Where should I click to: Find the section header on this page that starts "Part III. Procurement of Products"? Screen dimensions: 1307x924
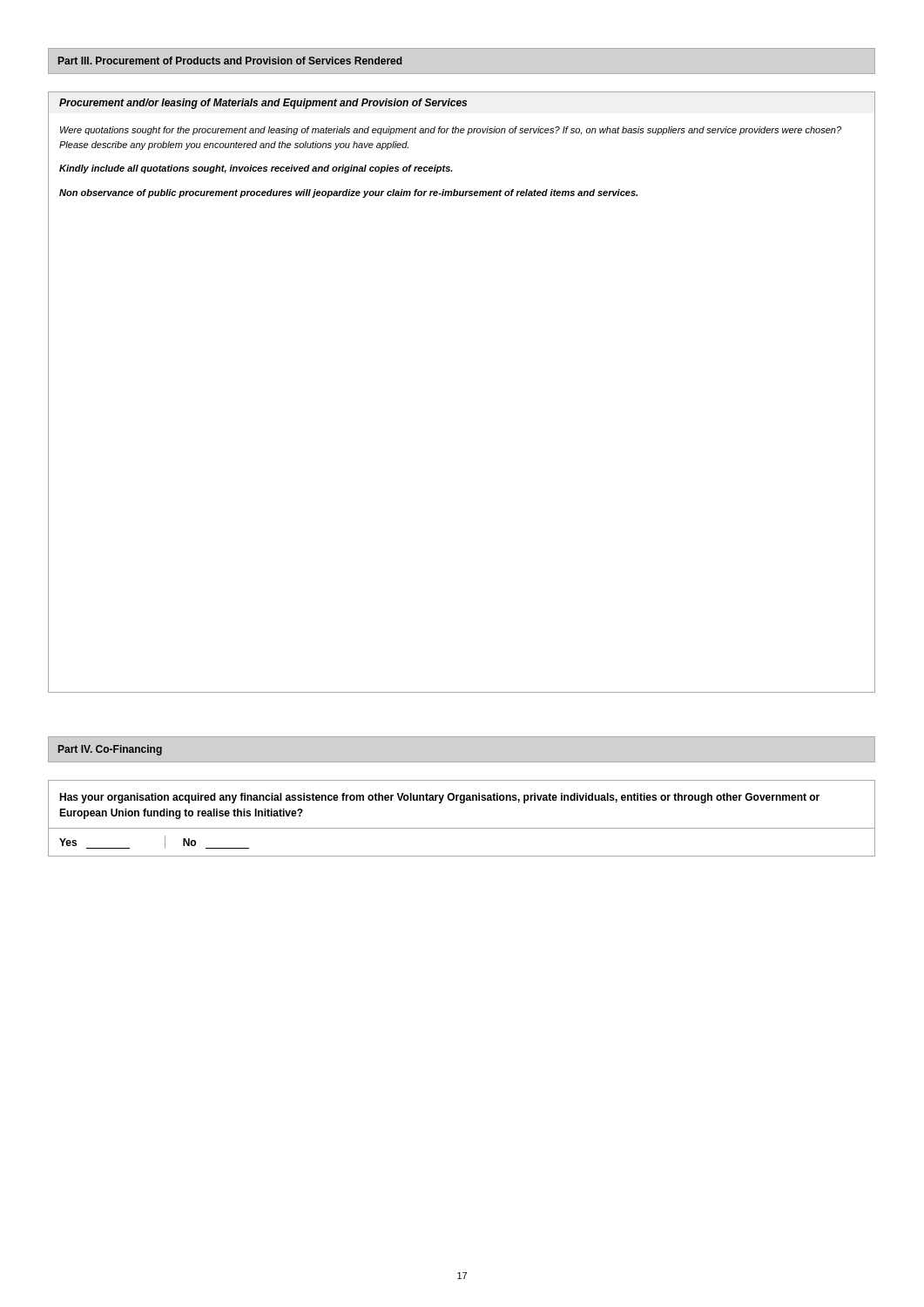point(230,61)
